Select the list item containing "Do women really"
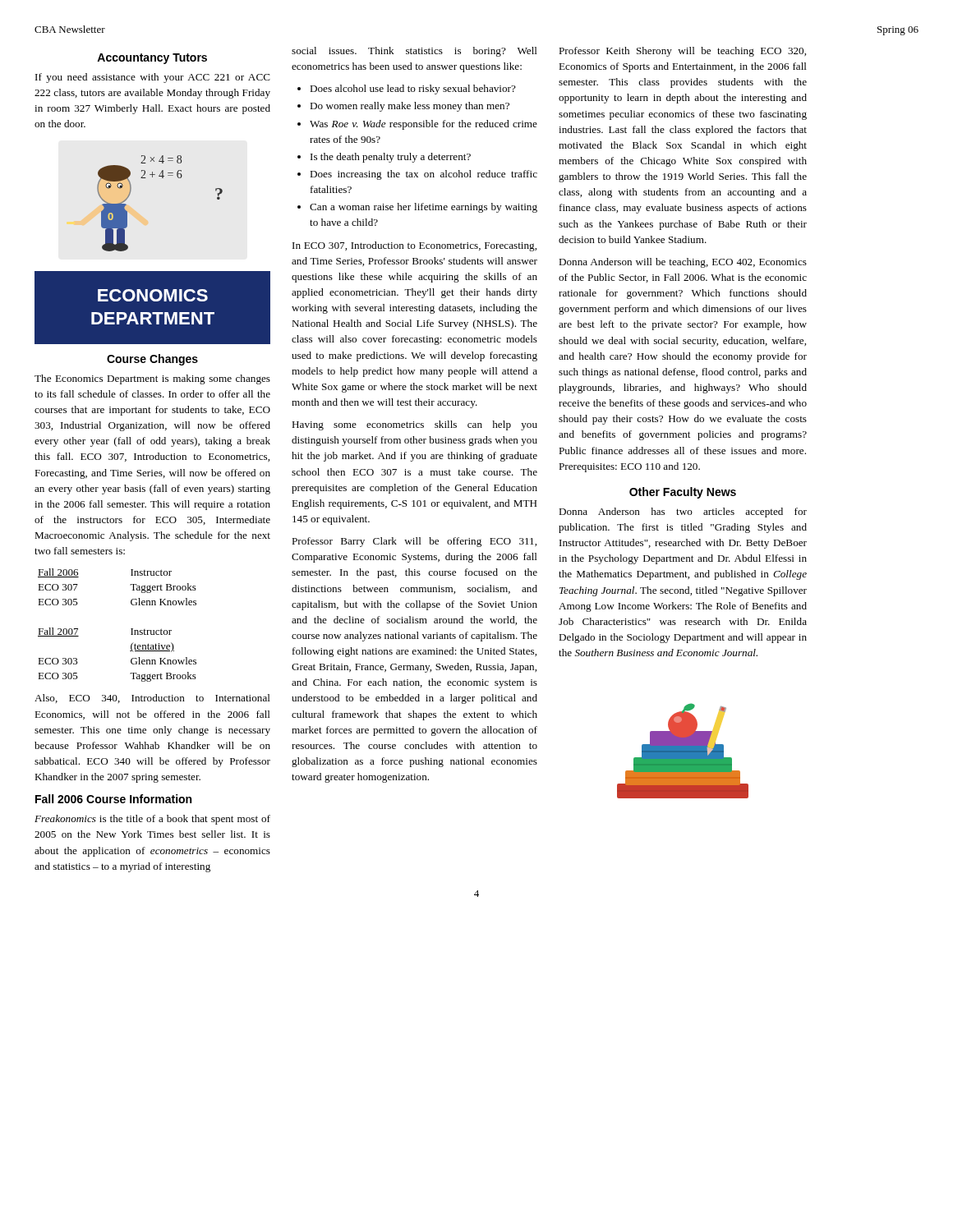The width and height of the screenshot is (953, 1232). coord(410,106)
